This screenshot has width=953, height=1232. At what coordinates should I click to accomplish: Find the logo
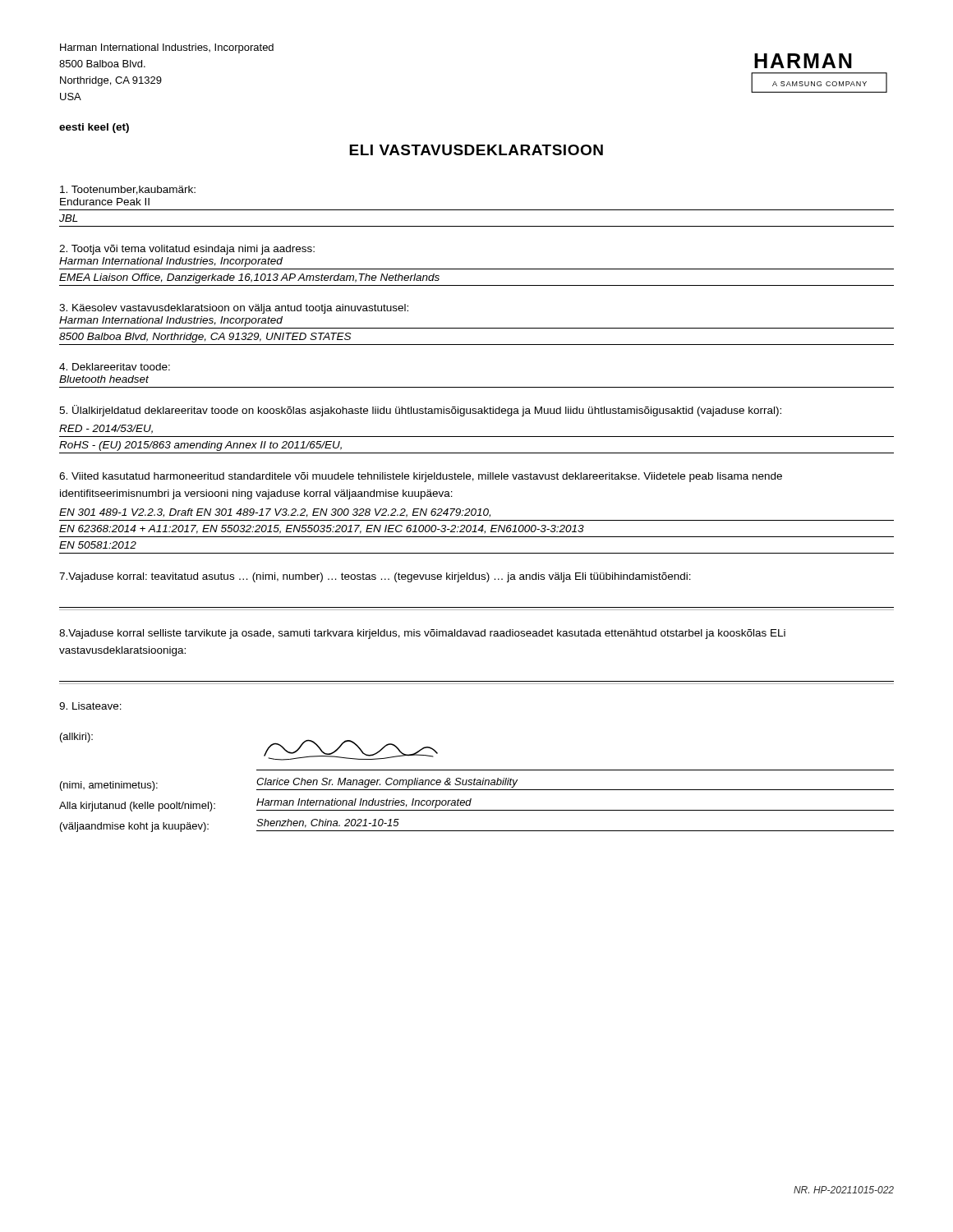point(820,68)
